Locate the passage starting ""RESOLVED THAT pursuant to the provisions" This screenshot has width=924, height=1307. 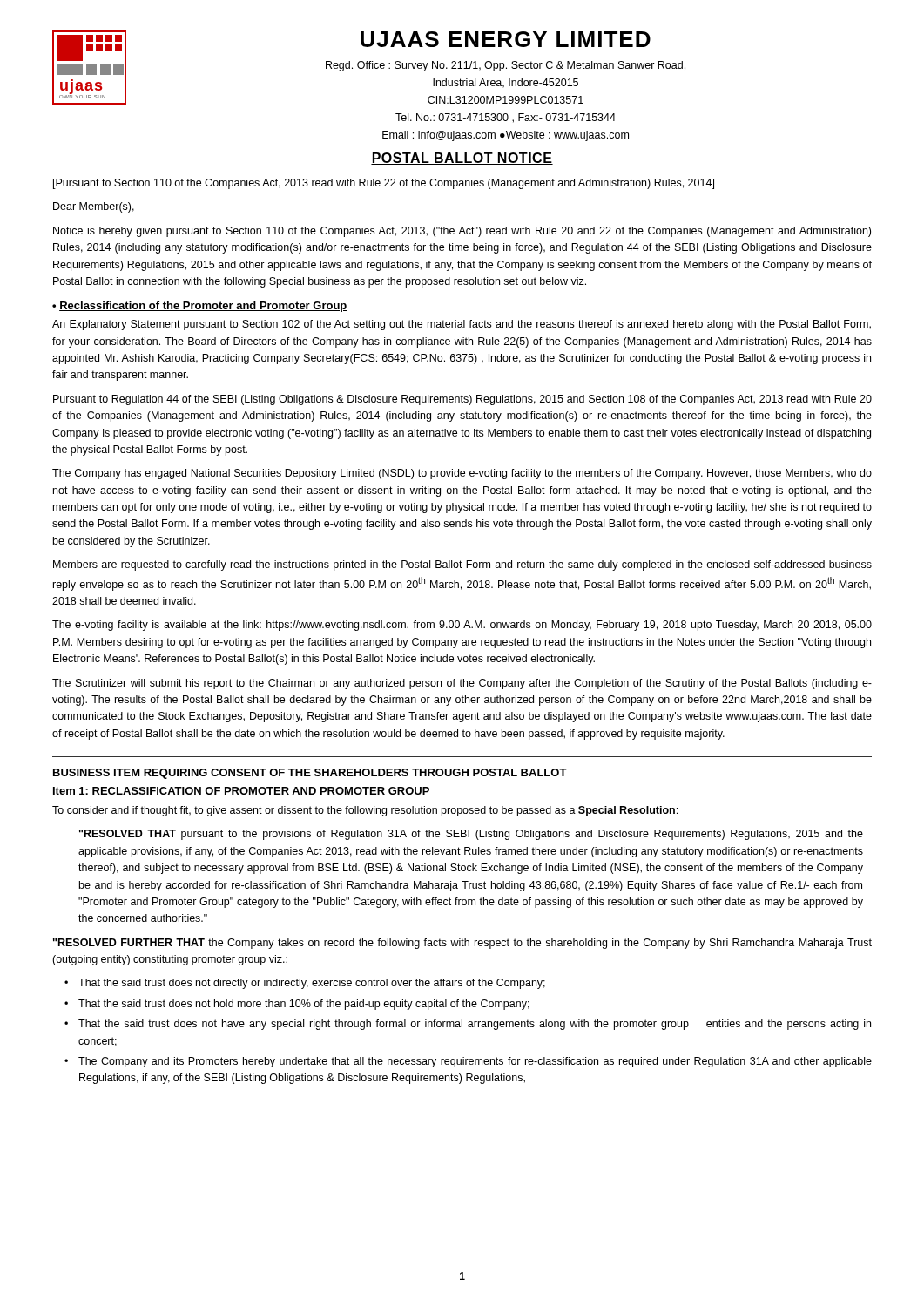pos(471,876)
